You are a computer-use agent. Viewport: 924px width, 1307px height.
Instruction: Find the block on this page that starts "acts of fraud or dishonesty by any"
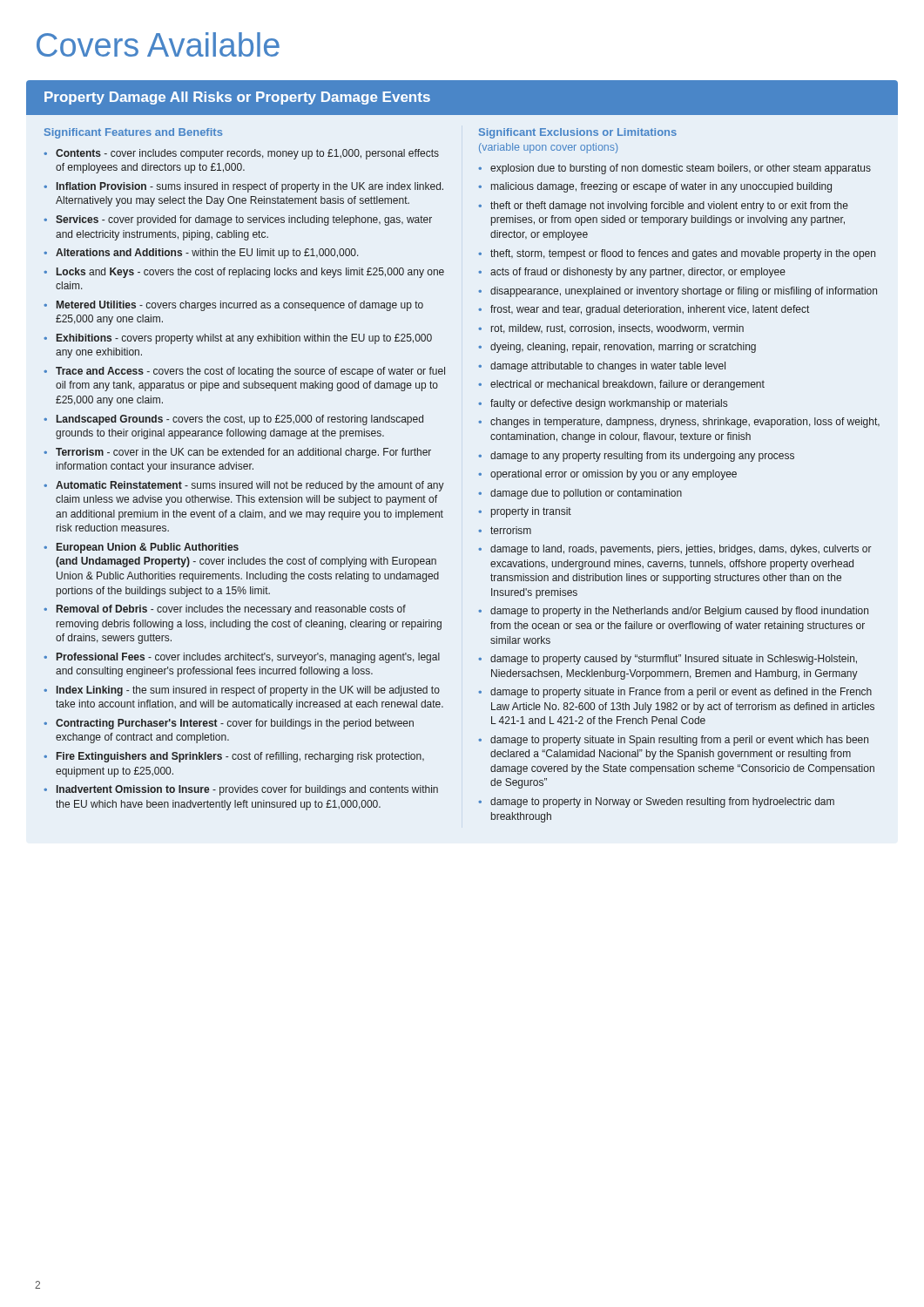click(638, 272)
